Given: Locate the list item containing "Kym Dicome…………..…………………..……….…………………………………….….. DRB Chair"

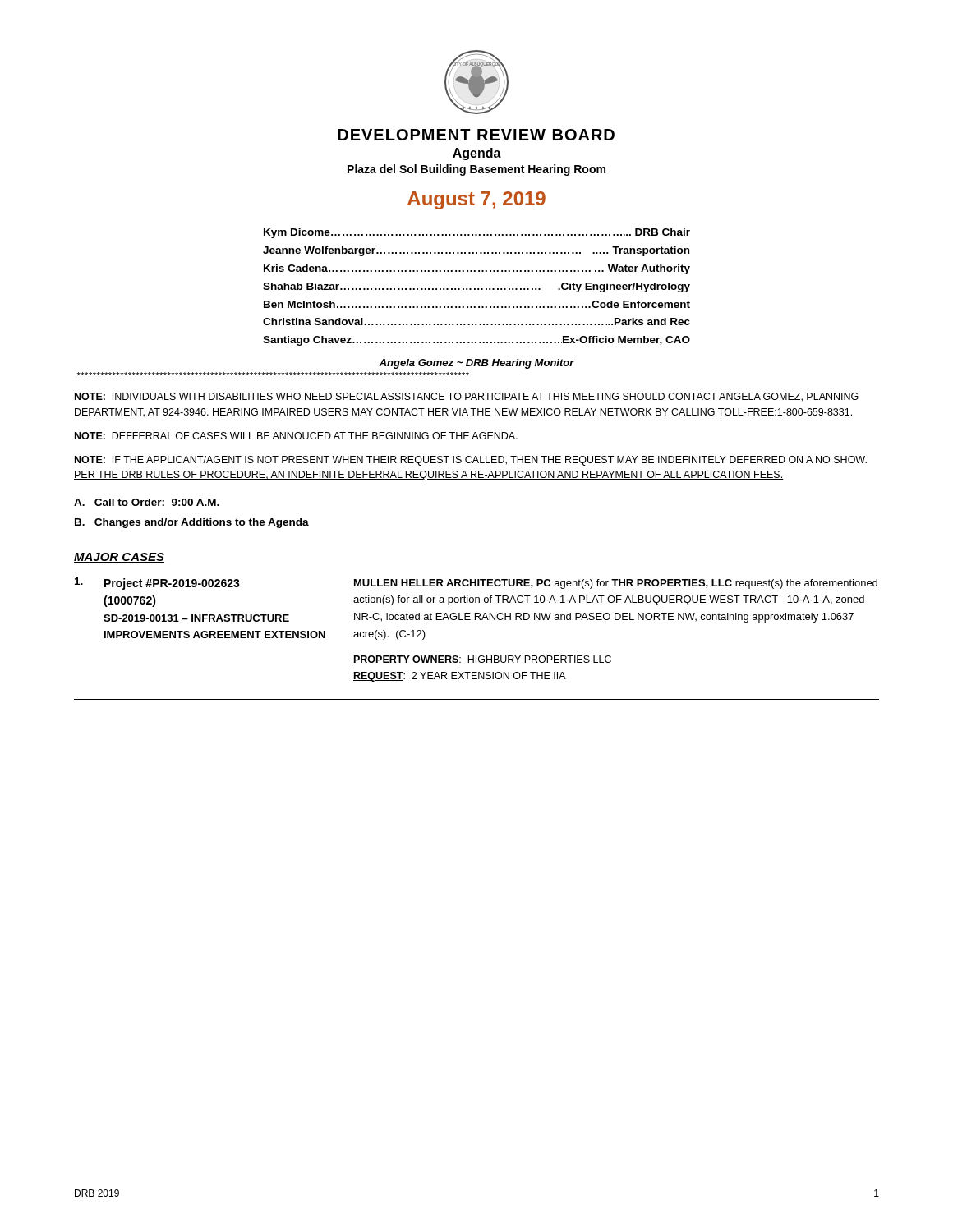Looking at the screenshot, I should [x=476, y=233].
